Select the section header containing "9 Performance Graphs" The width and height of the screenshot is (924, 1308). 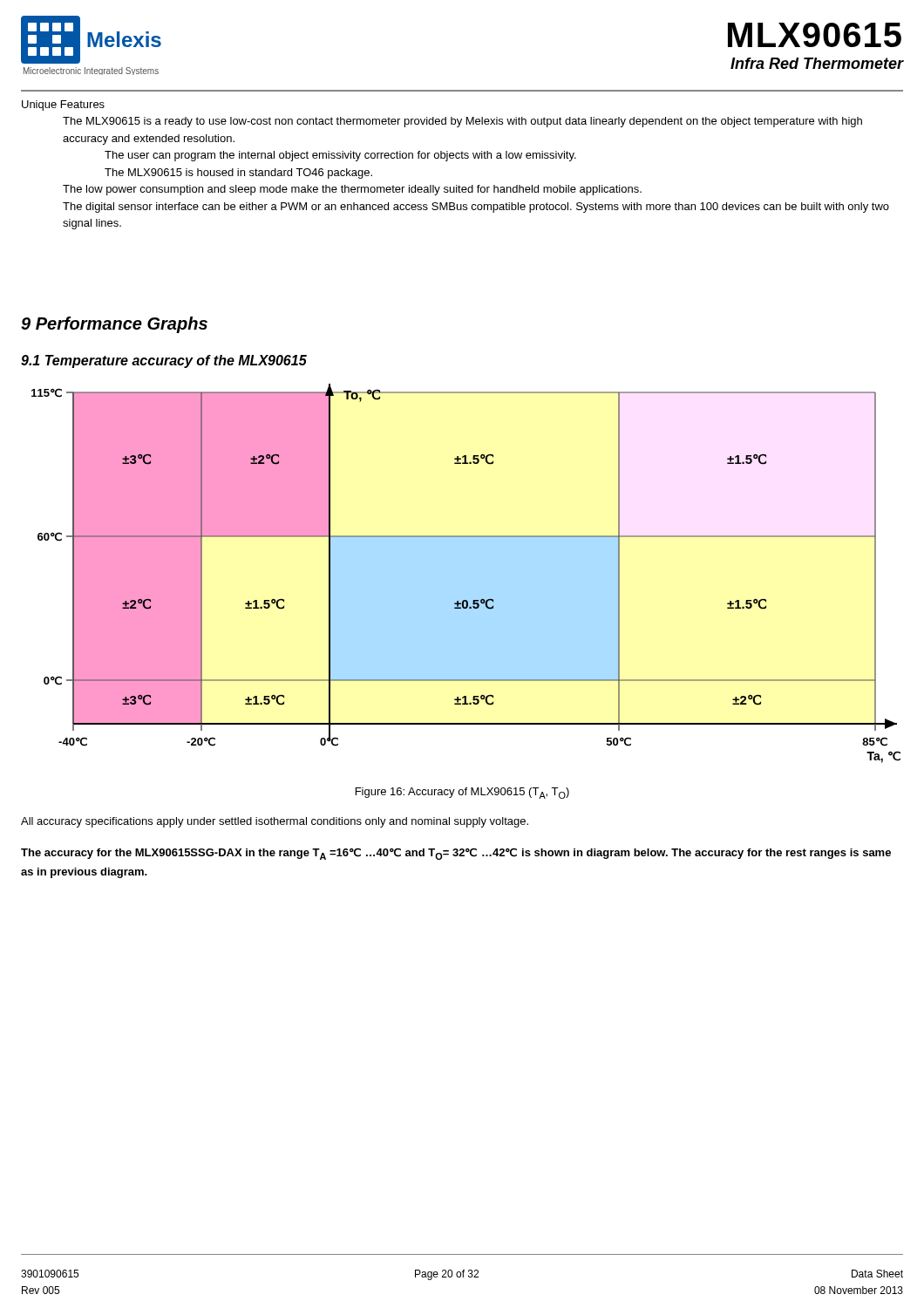(114, 324)
